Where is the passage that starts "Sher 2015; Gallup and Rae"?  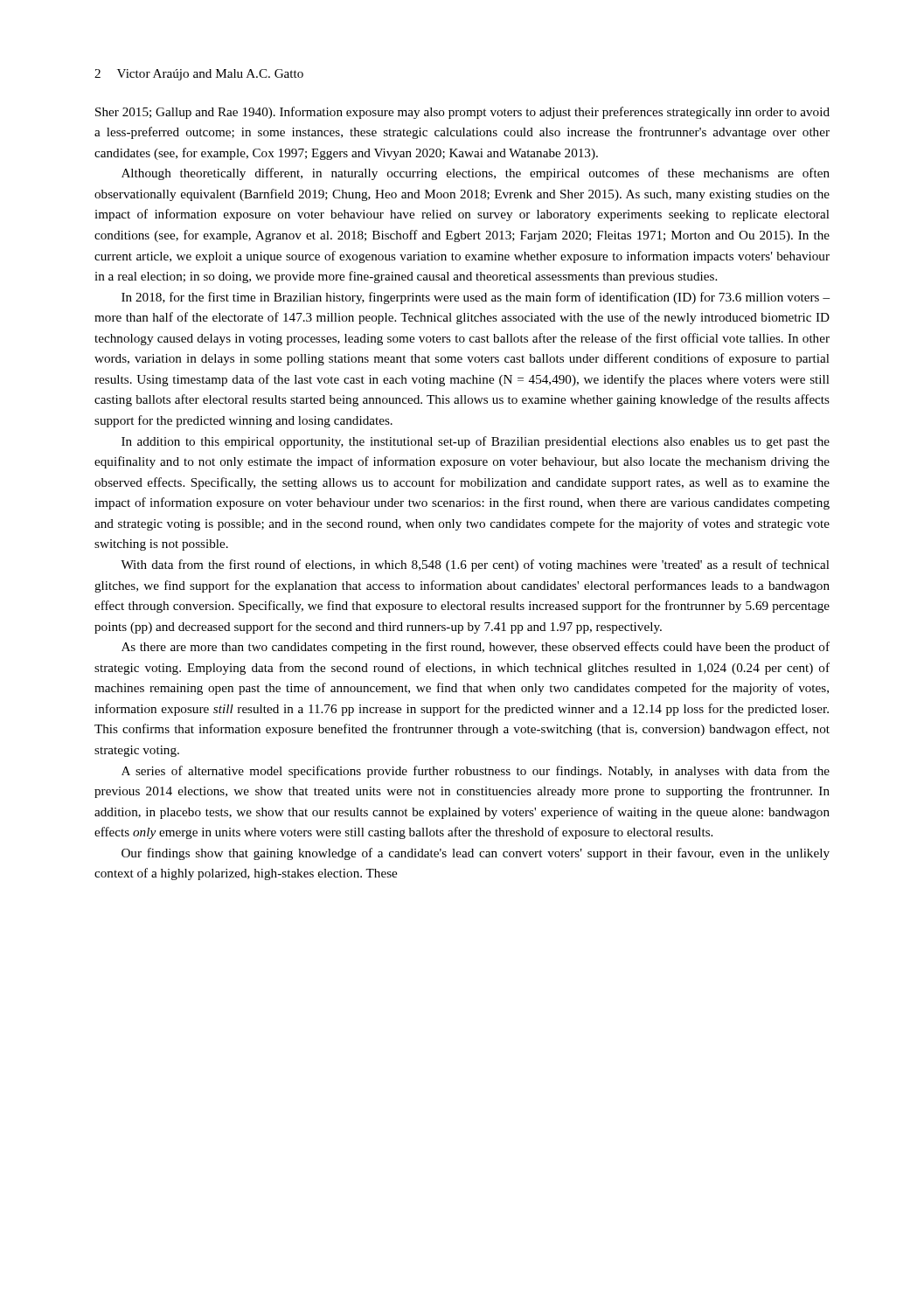462,492
